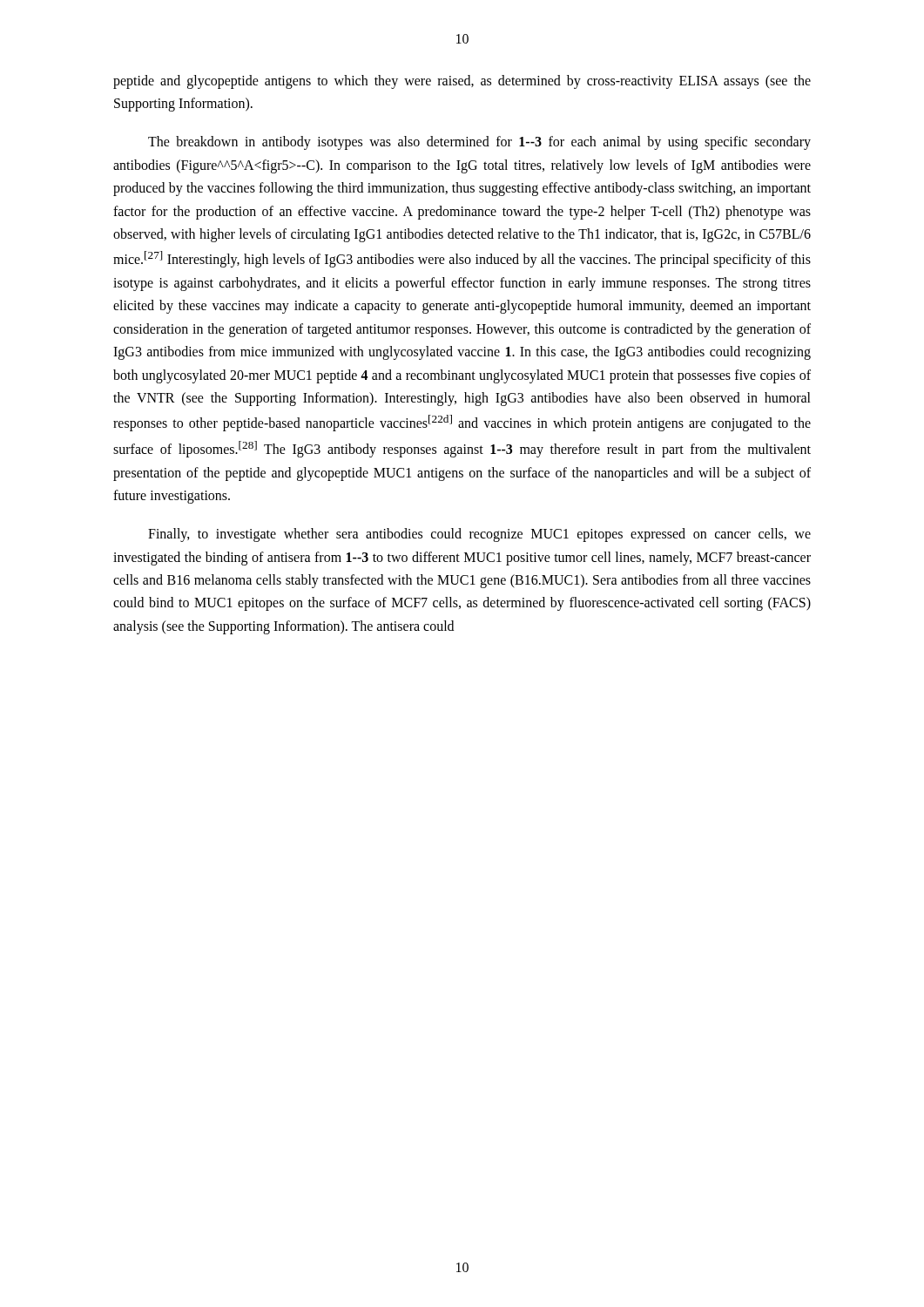Viewport: 924px width, 1307px height.
Task: Where is the passage that starts "The breakdown in antibody isotypes was also determined"?
Action: click(x=462, y=319)
